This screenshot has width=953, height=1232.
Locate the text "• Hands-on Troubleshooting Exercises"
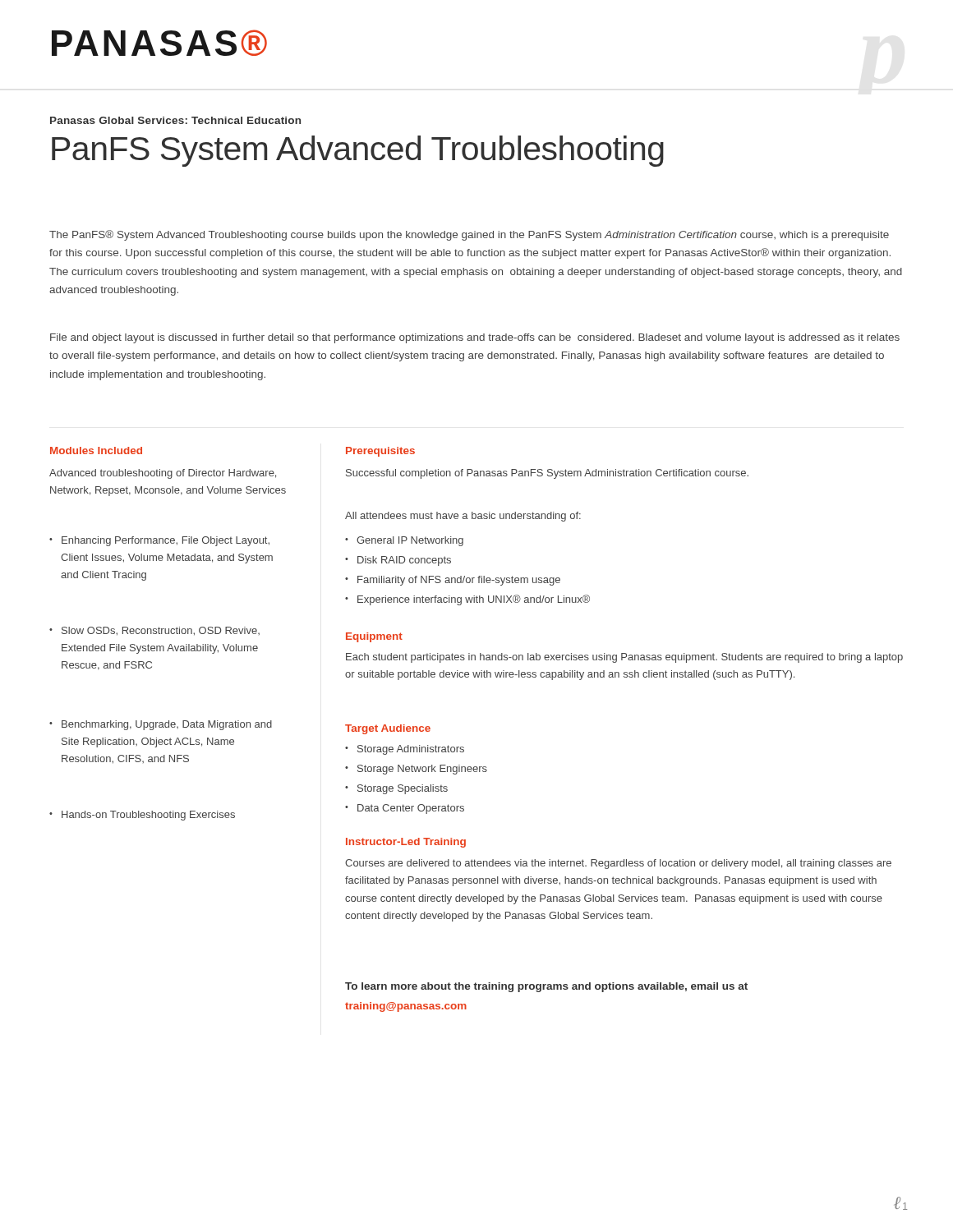pos(168,815)
